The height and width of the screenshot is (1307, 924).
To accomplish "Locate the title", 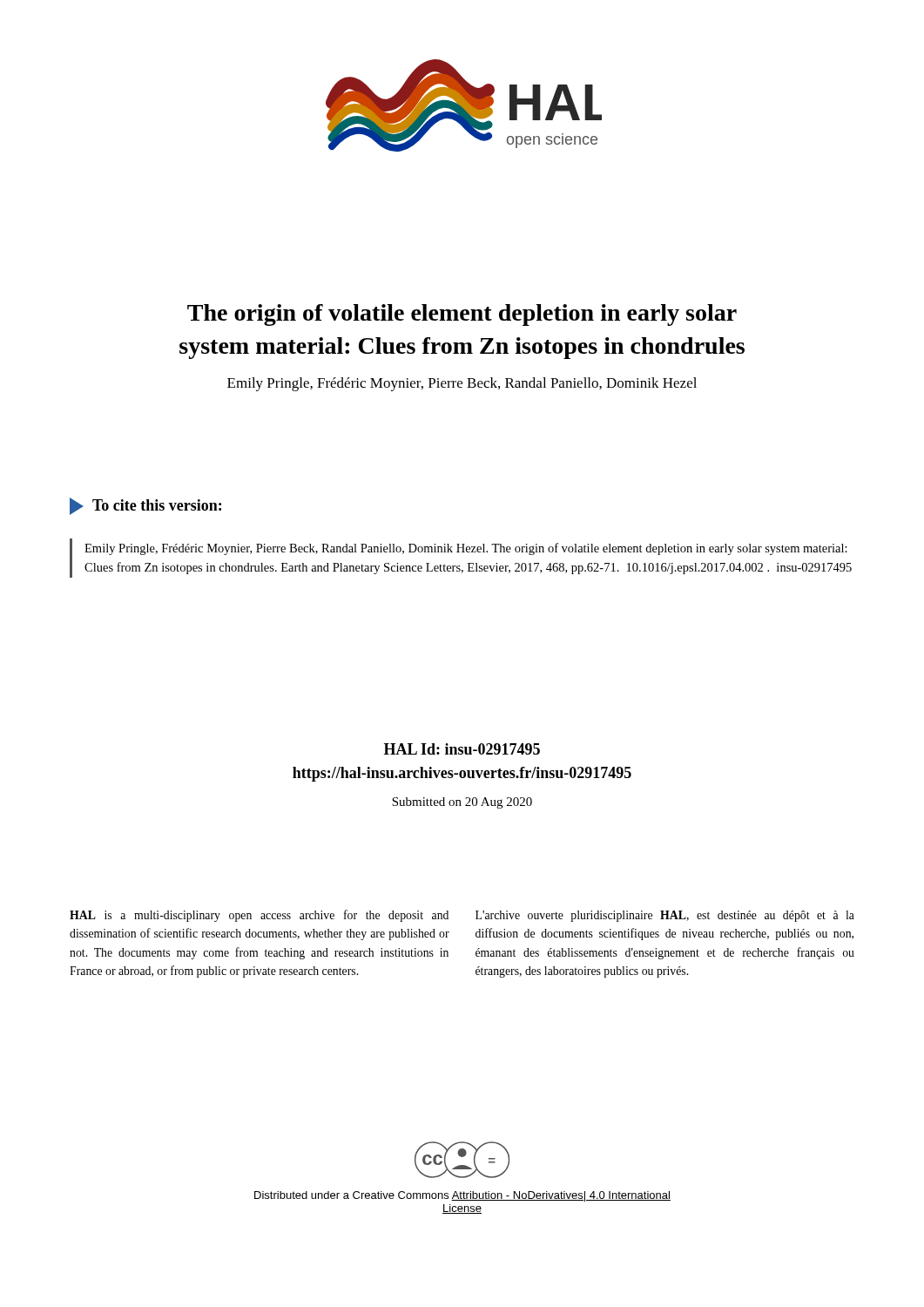I will pyautogui.click(x=462, y=344).
